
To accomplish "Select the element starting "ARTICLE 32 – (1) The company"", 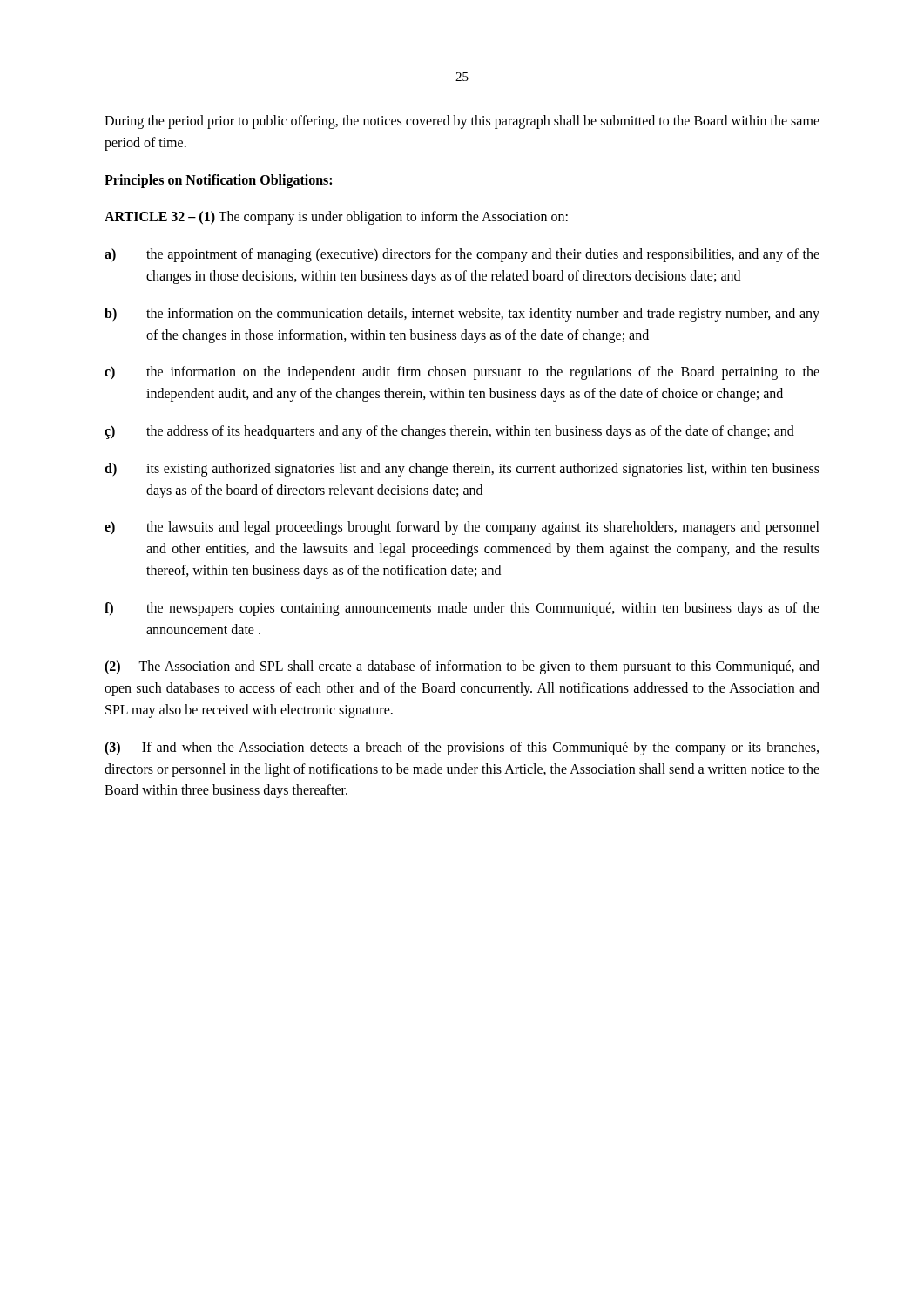I will tap(337, 217).
